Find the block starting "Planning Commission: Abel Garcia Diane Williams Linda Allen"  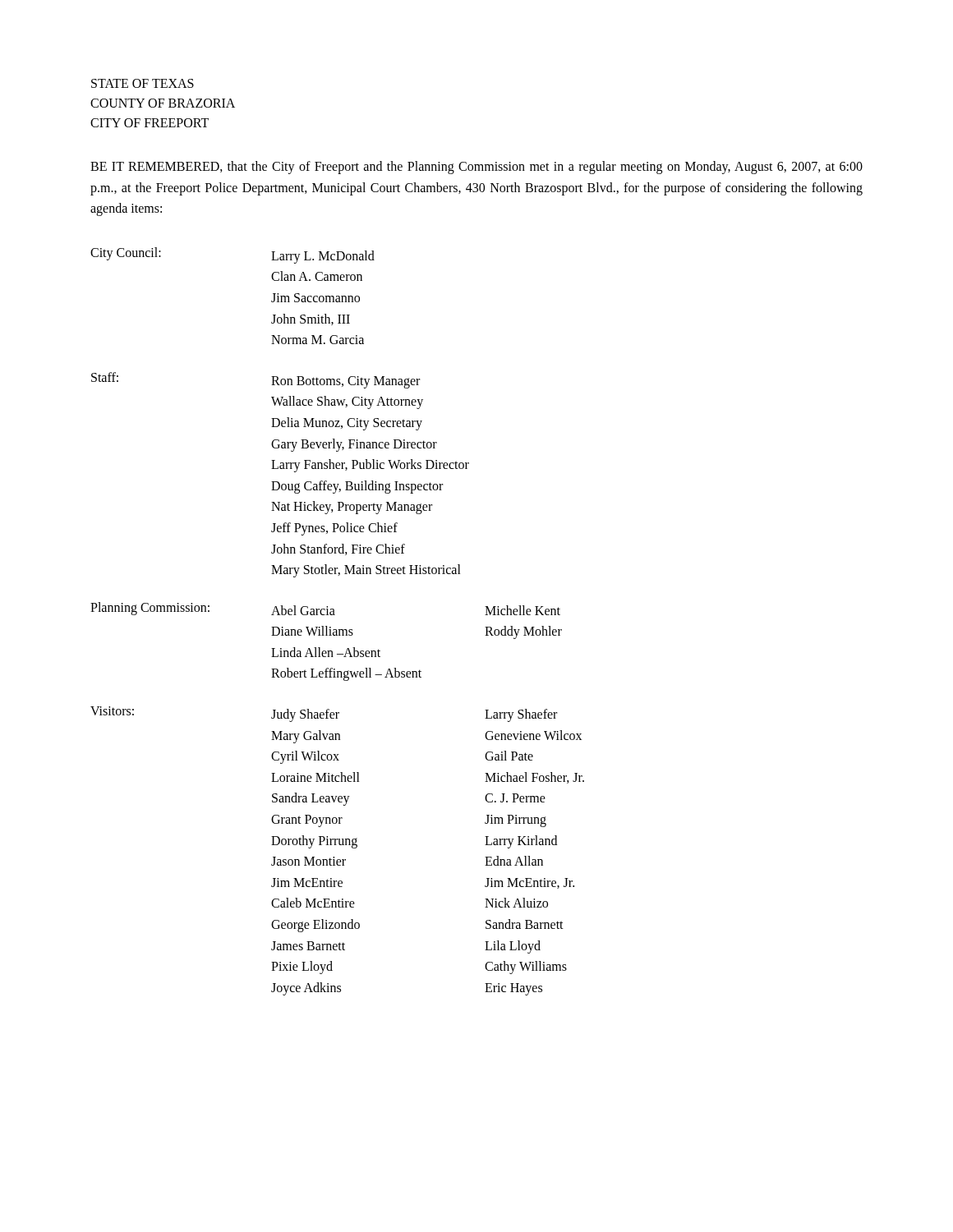[476, 642]
